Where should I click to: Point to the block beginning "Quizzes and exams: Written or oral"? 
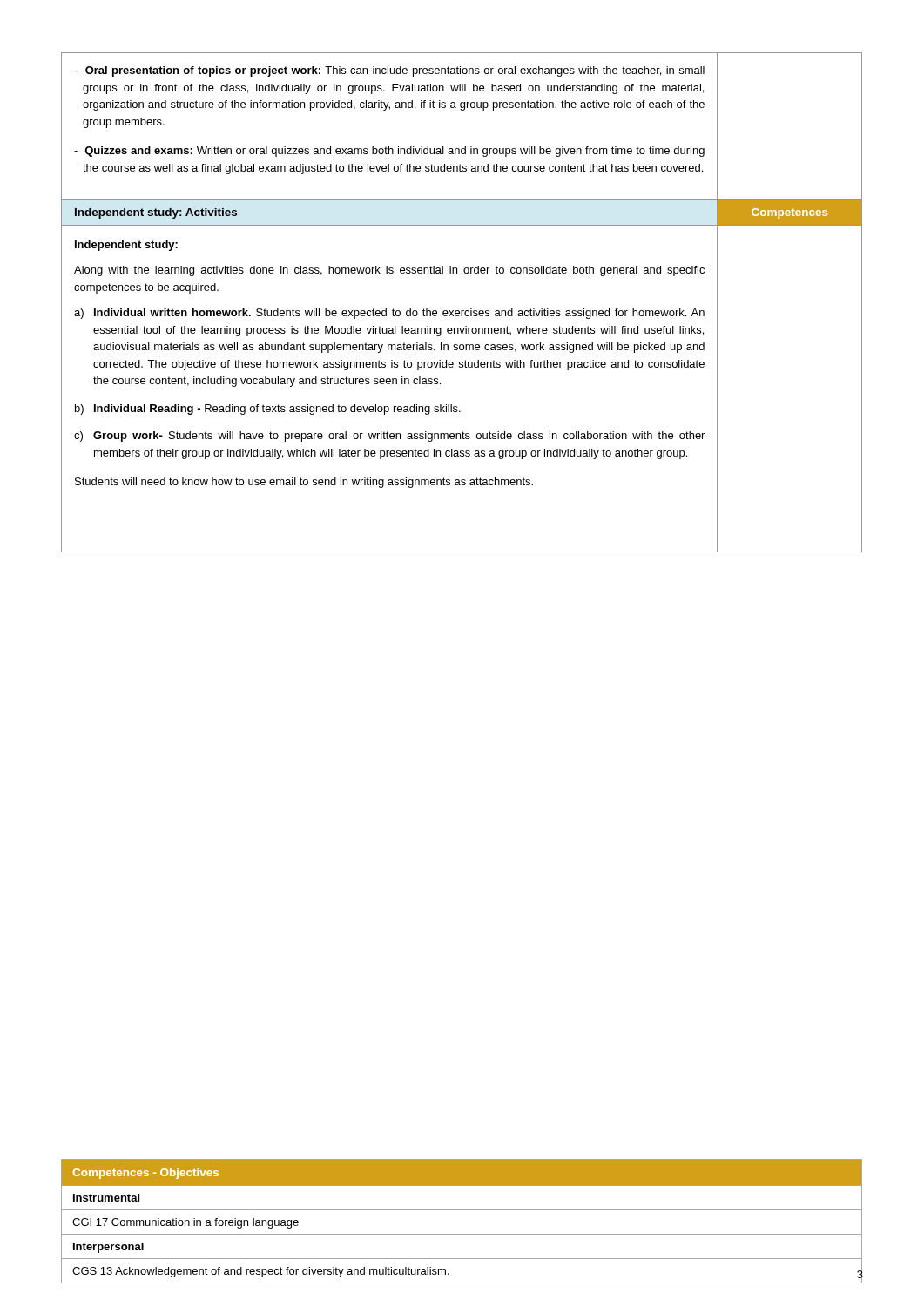click(x=389, y=159)
